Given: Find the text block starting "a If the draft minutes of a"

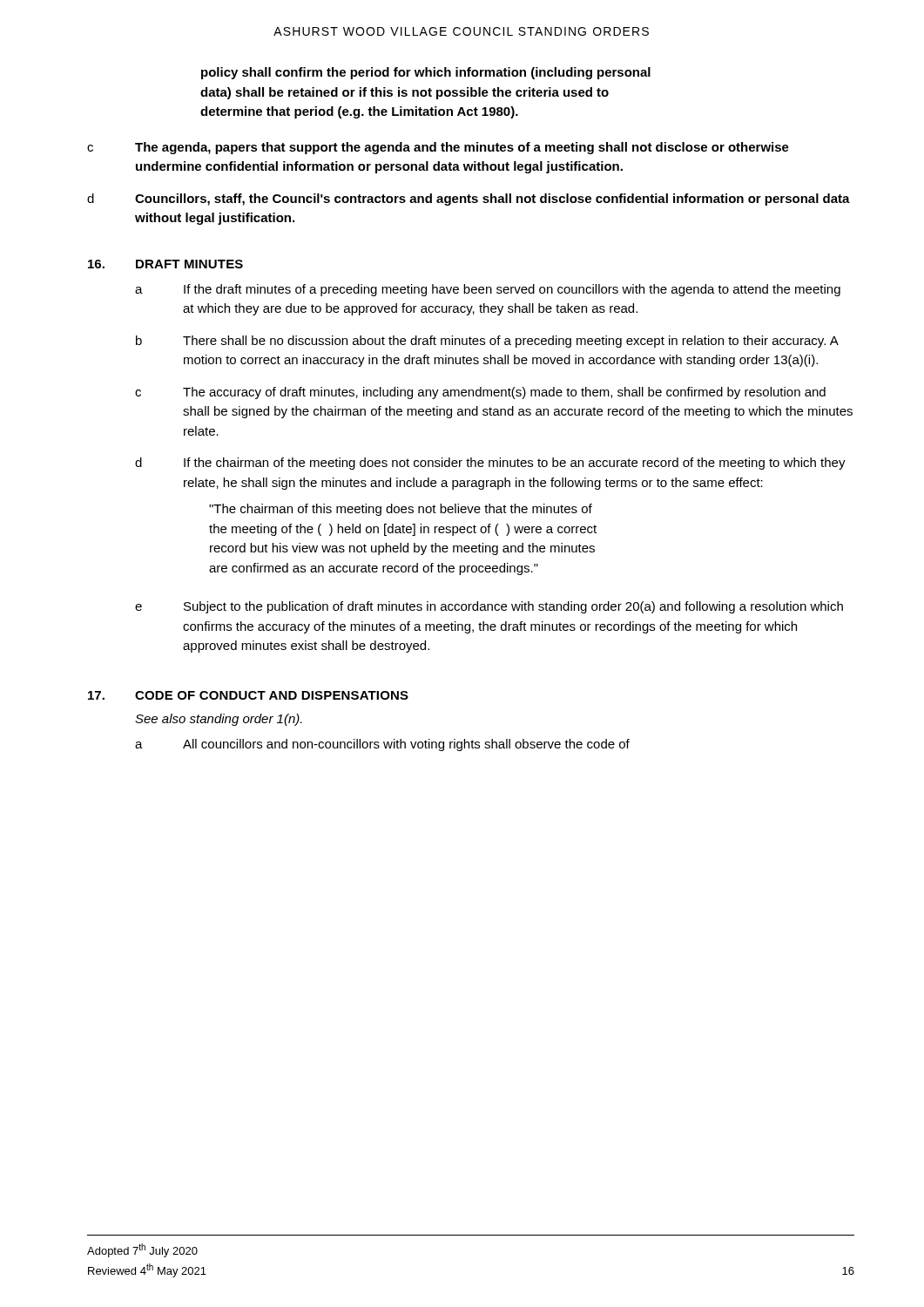Looking at the screenshot, I should tap(495, 299).
